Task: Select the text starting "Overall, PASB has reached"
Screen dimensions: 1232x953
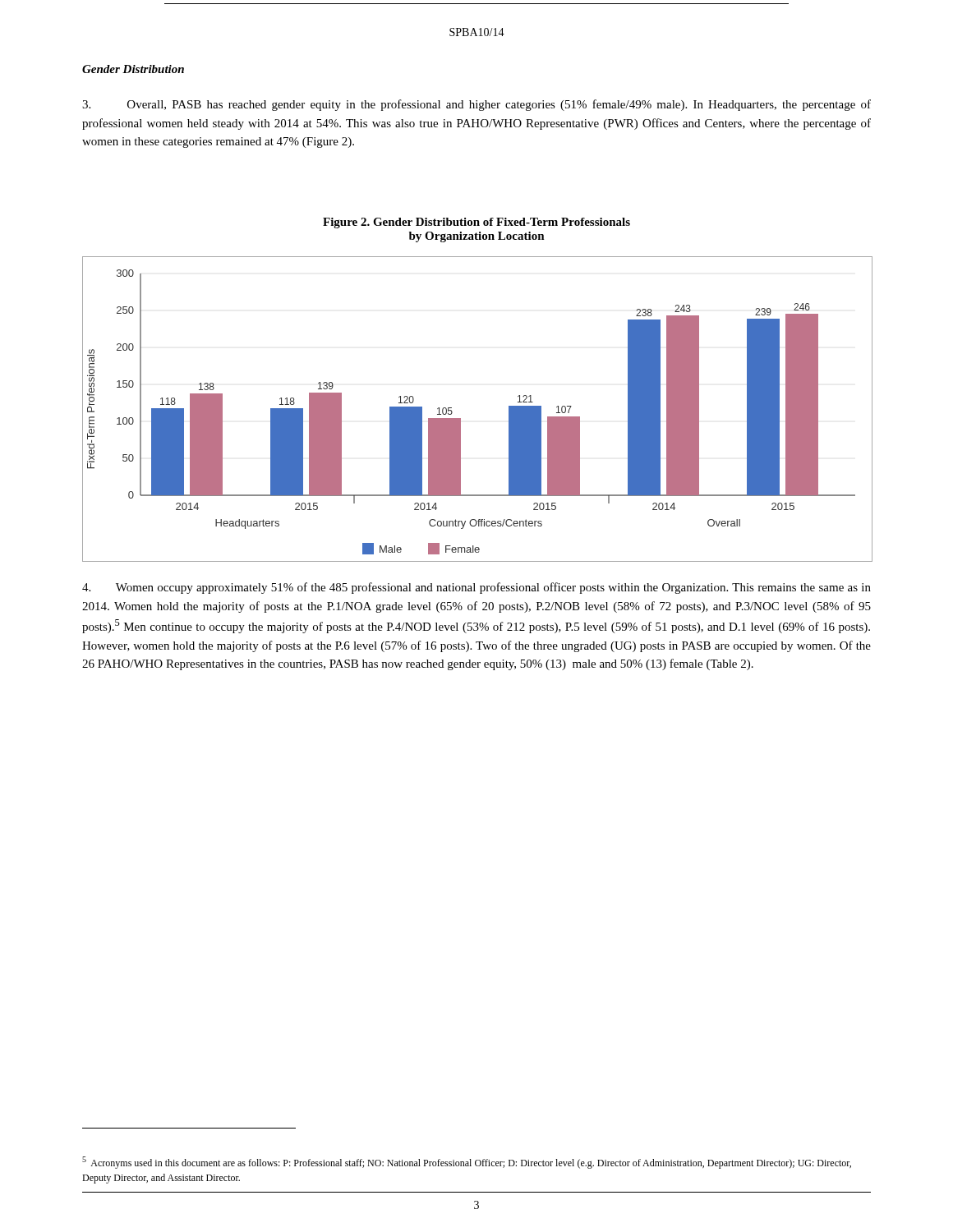Action: [x=476, y=123]
